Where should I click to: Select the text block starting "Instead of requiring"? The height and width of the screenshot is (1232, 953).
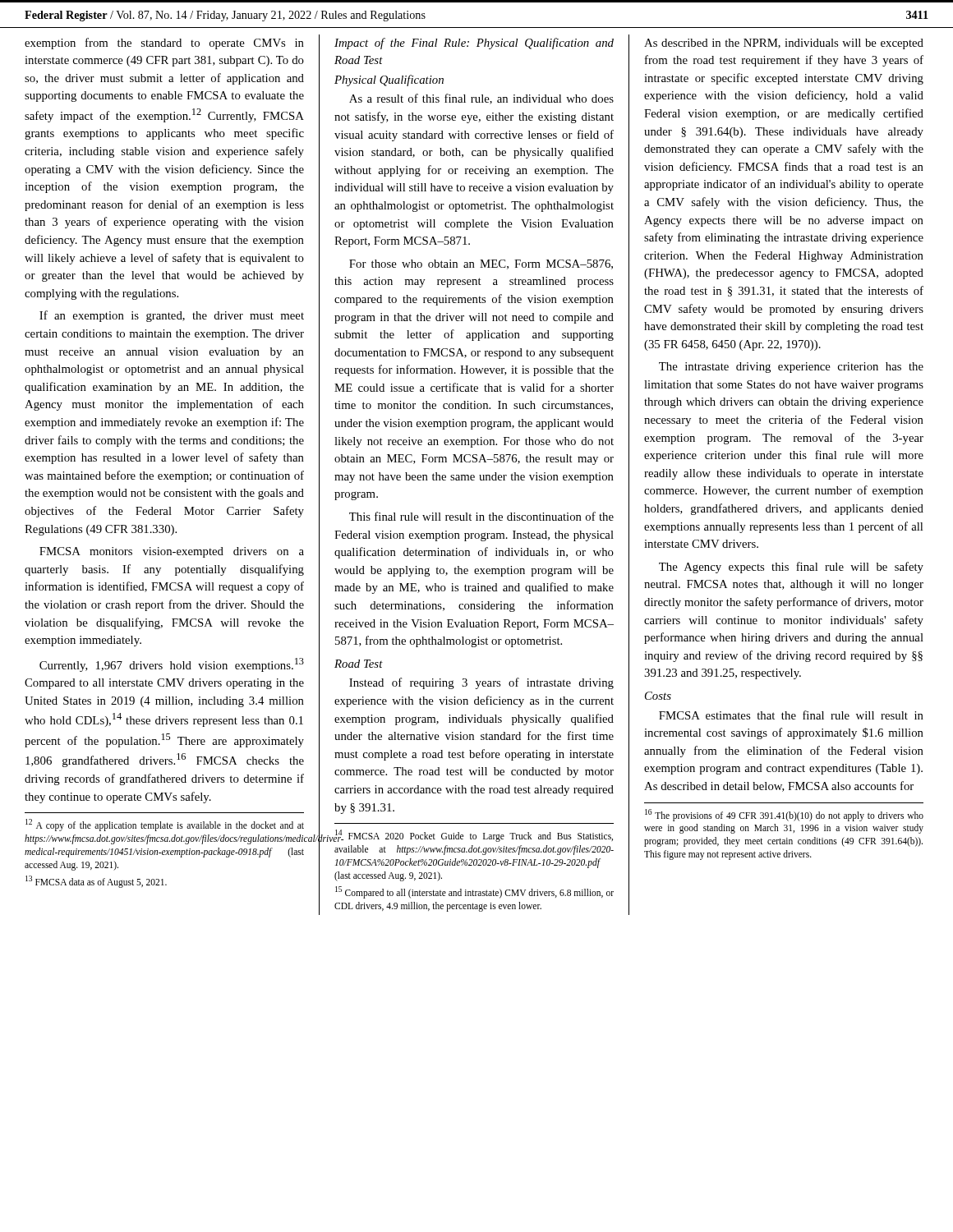point(474,746)
